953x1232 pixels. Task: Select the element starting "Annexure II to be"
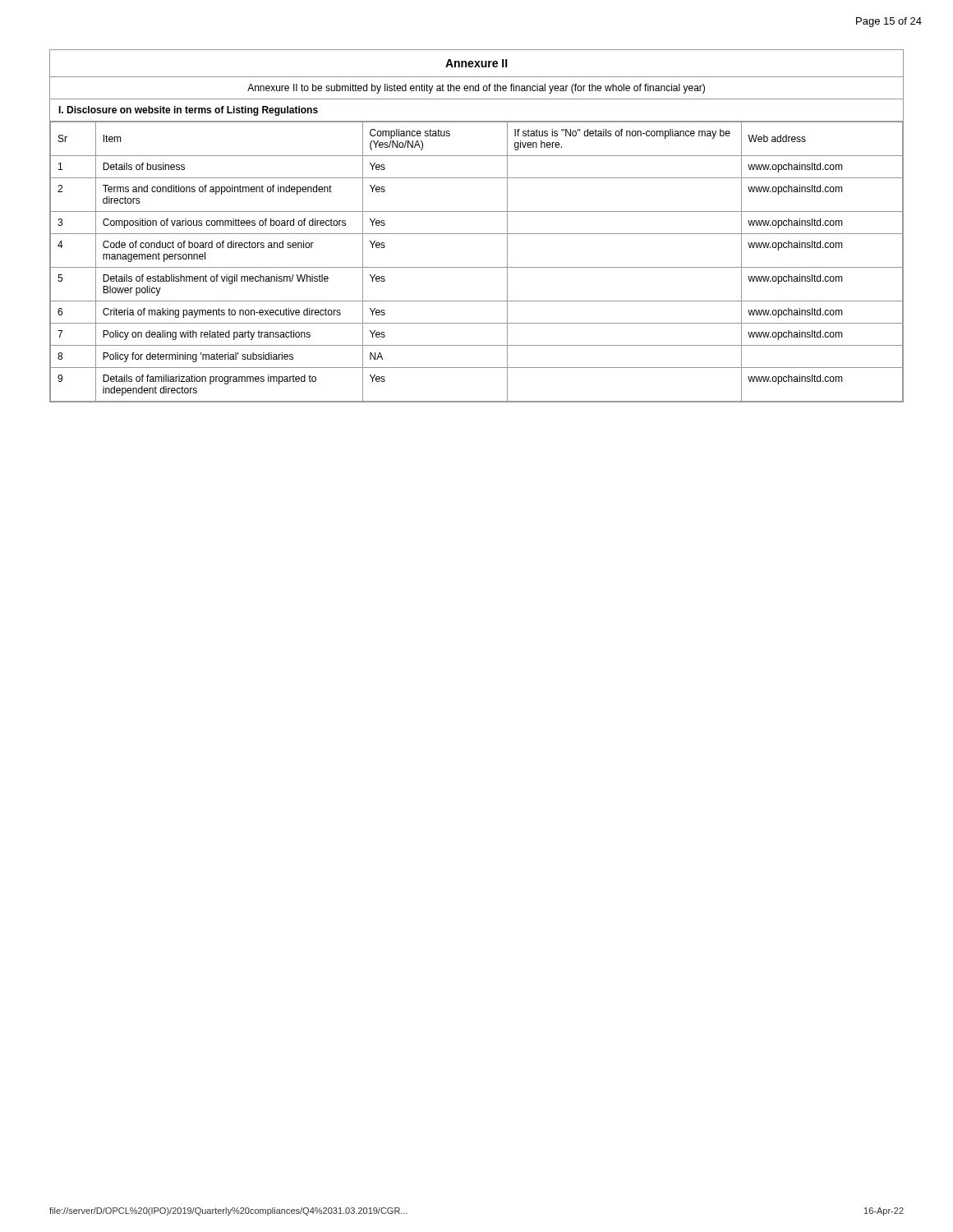point(476,88)
